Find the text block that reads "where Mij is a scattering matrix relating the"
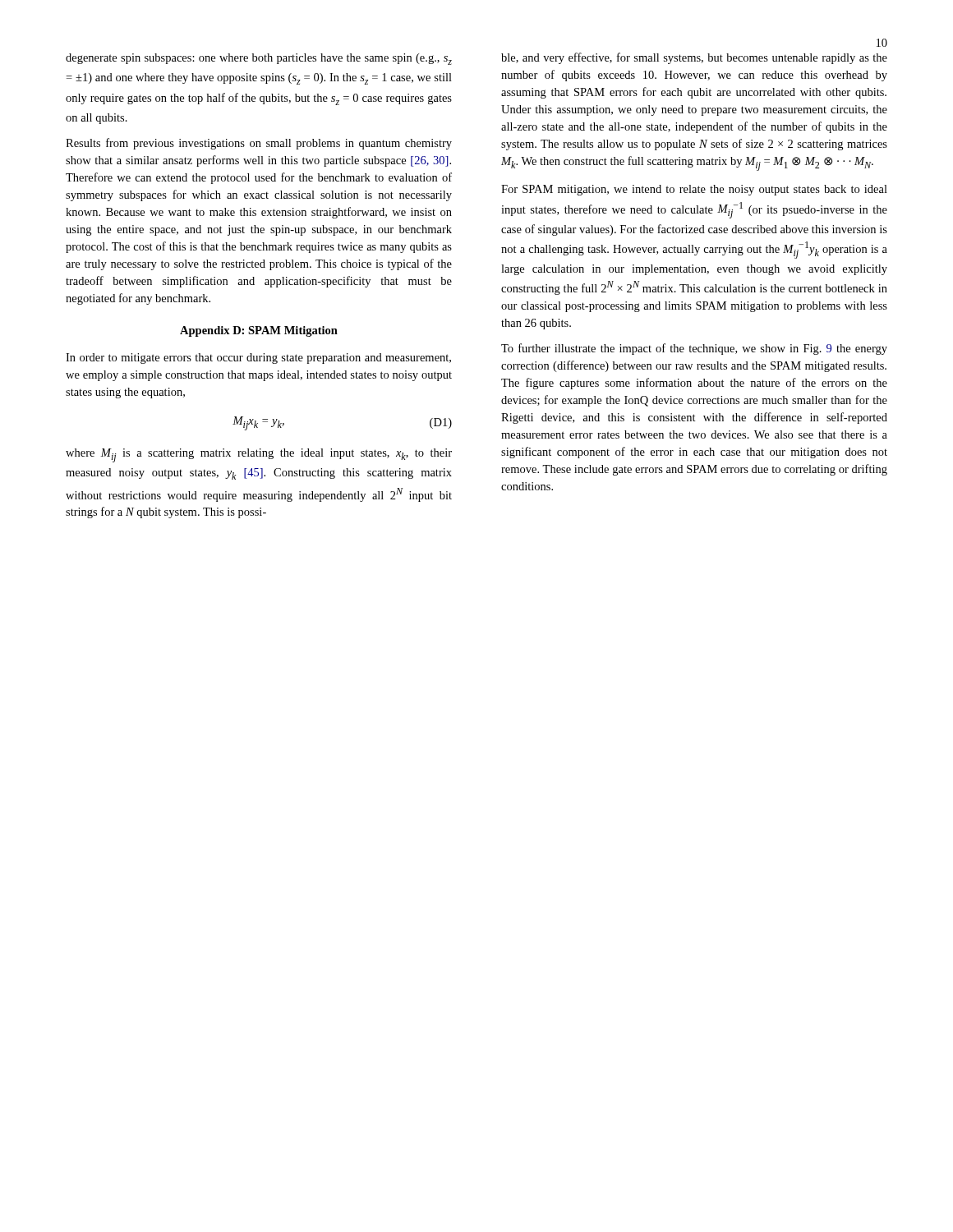This screenshot has width=953, height=1232. (259, 483)
